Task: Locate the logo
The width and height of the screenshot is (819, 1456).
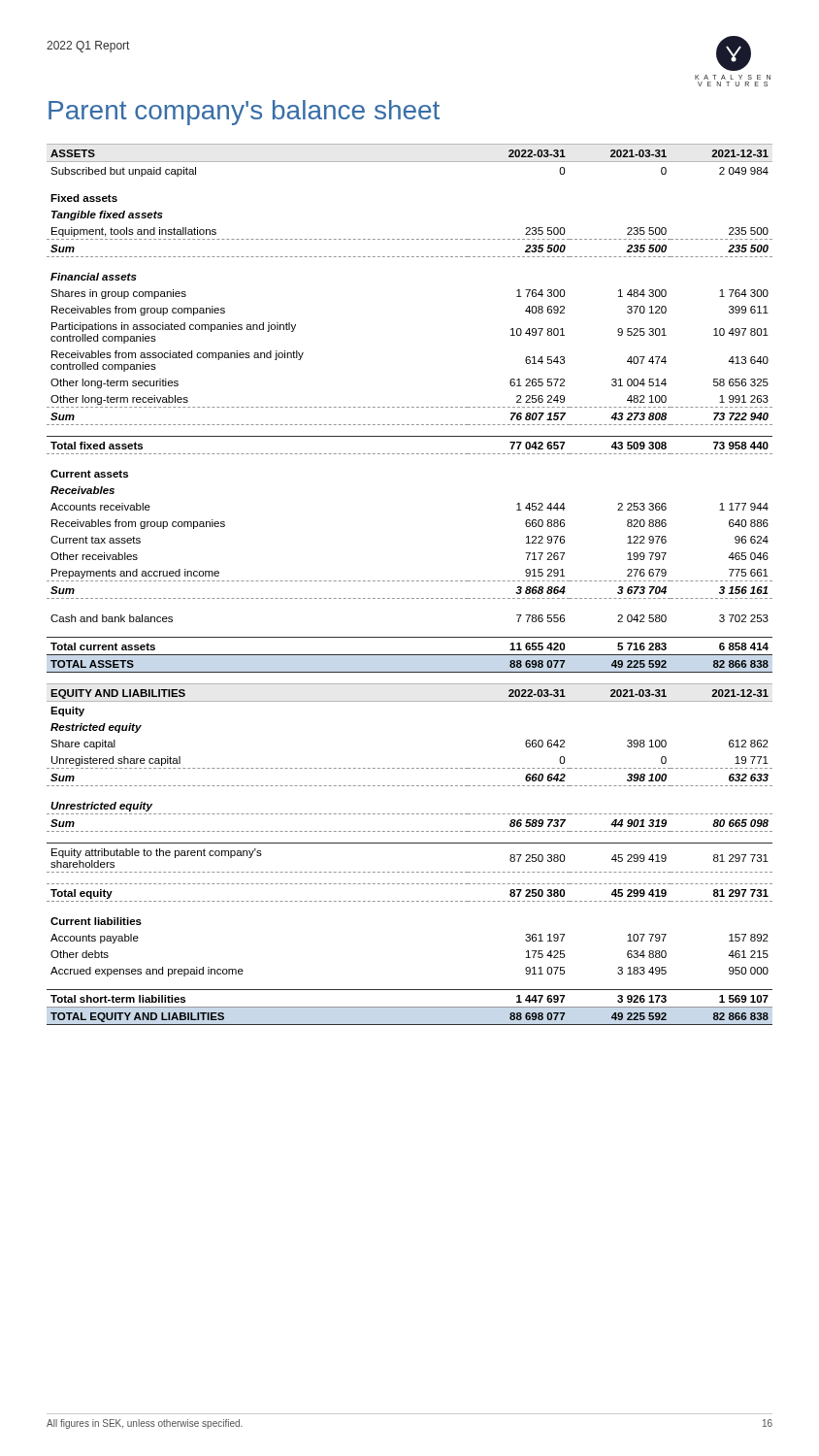Action: [734, 61]
